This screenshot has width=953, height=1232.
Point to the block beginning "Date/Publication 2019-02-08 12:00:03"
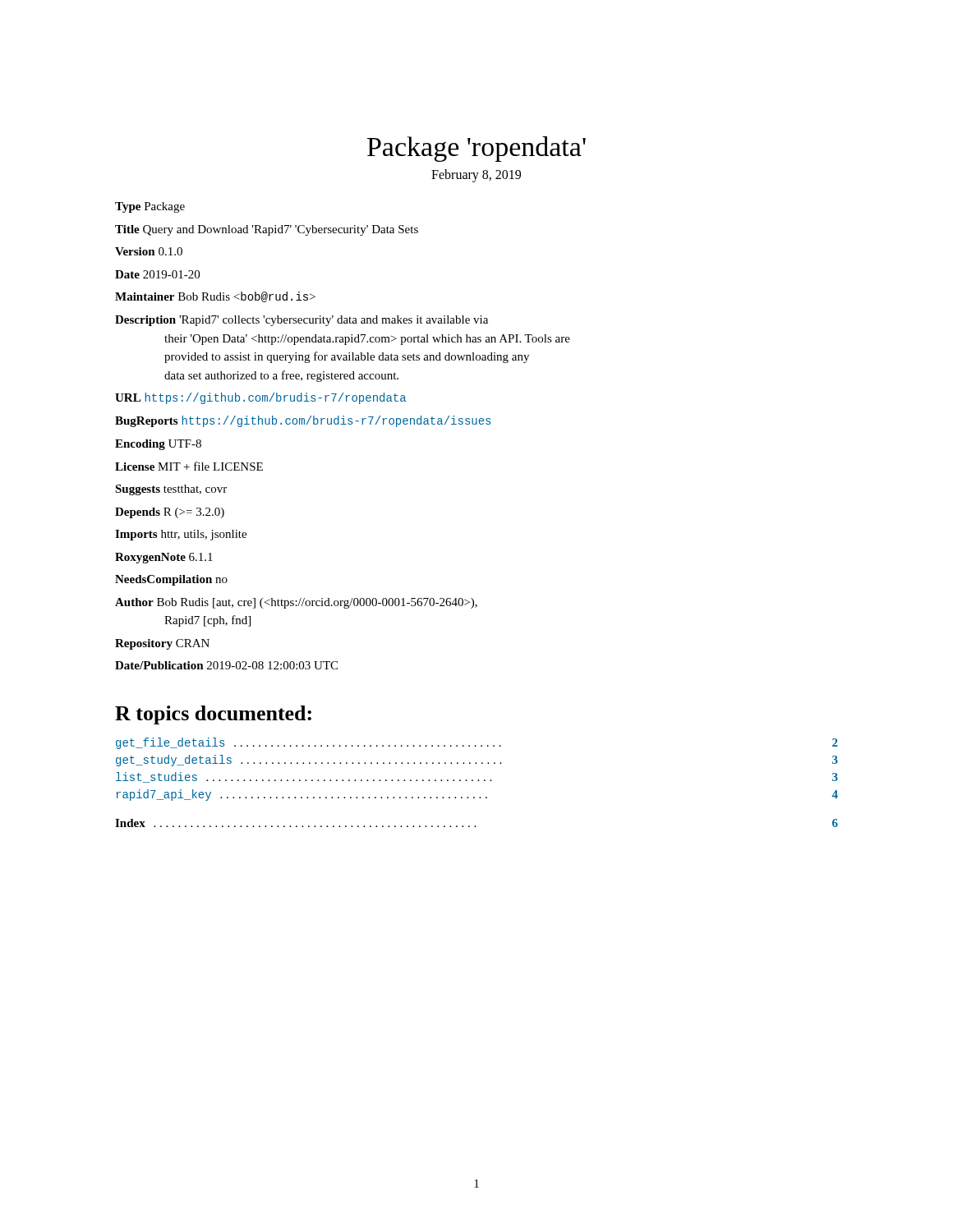(x=227, y=665)
